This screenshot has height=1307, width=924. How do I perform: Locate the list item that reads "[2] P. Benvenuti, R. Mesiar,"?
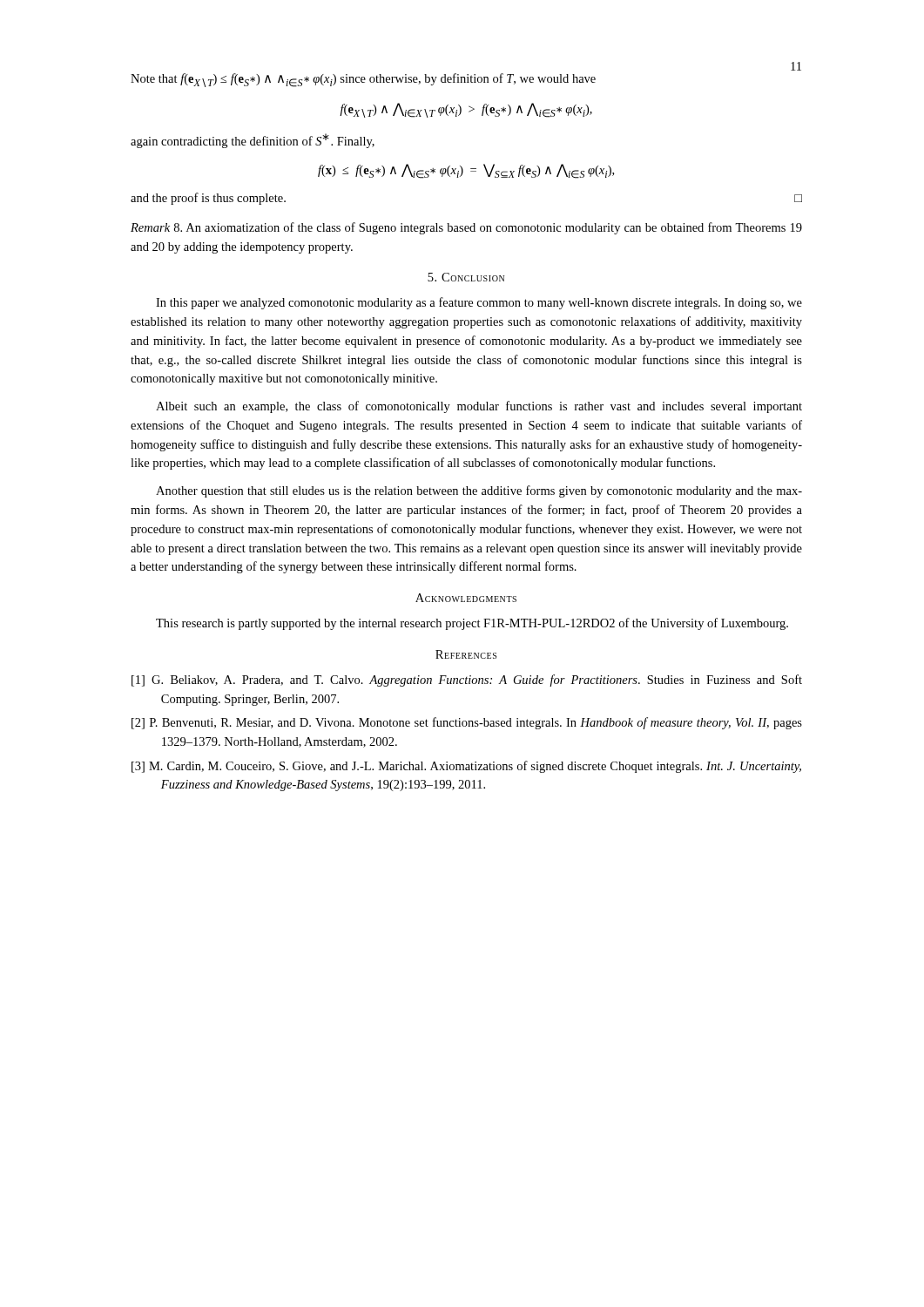[466, 732]
